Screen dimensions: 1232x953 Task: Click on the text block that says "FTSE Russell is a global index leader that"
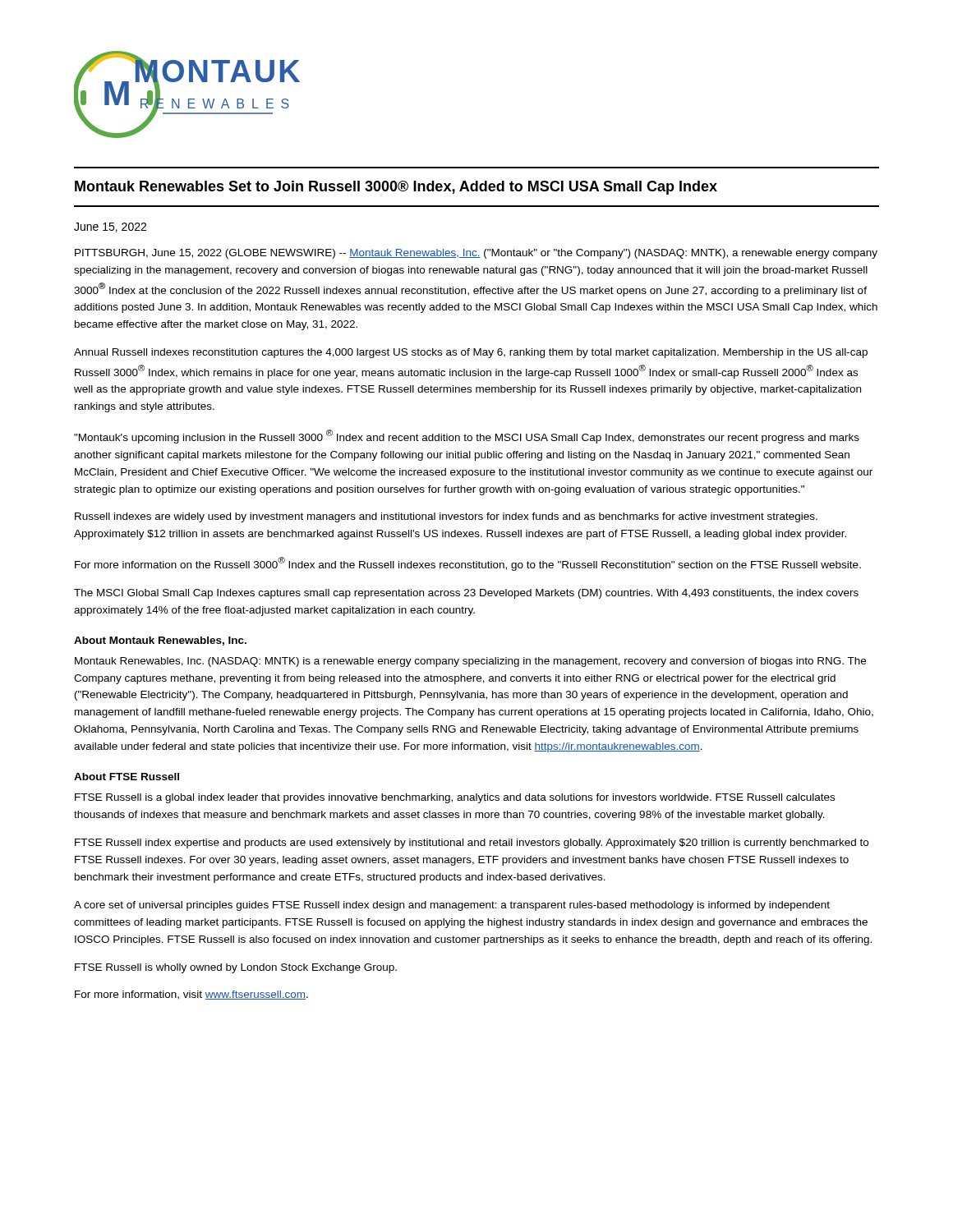[455, 806]
